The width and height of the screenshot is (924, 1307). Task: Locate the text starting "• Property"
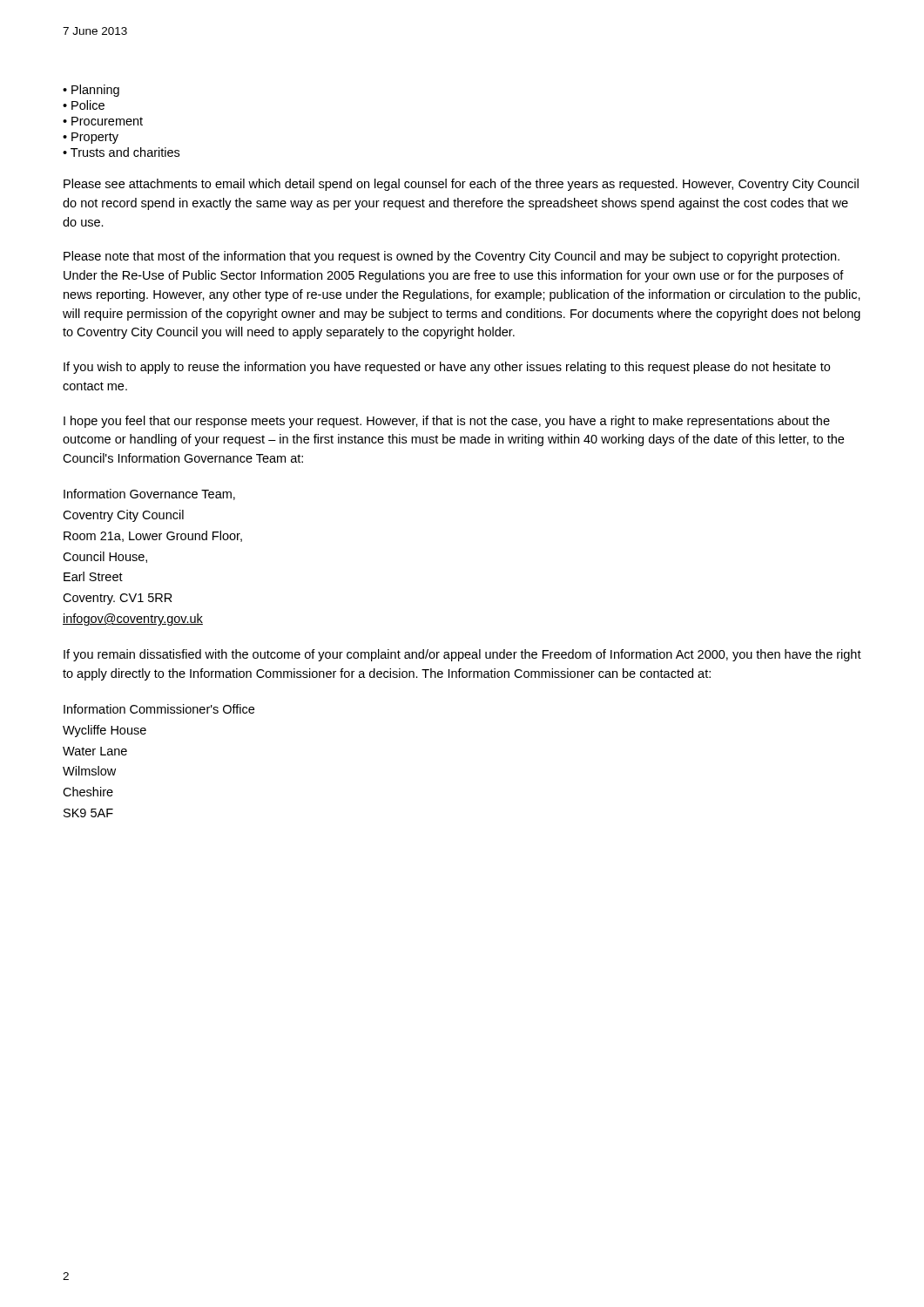pos(91,137)
